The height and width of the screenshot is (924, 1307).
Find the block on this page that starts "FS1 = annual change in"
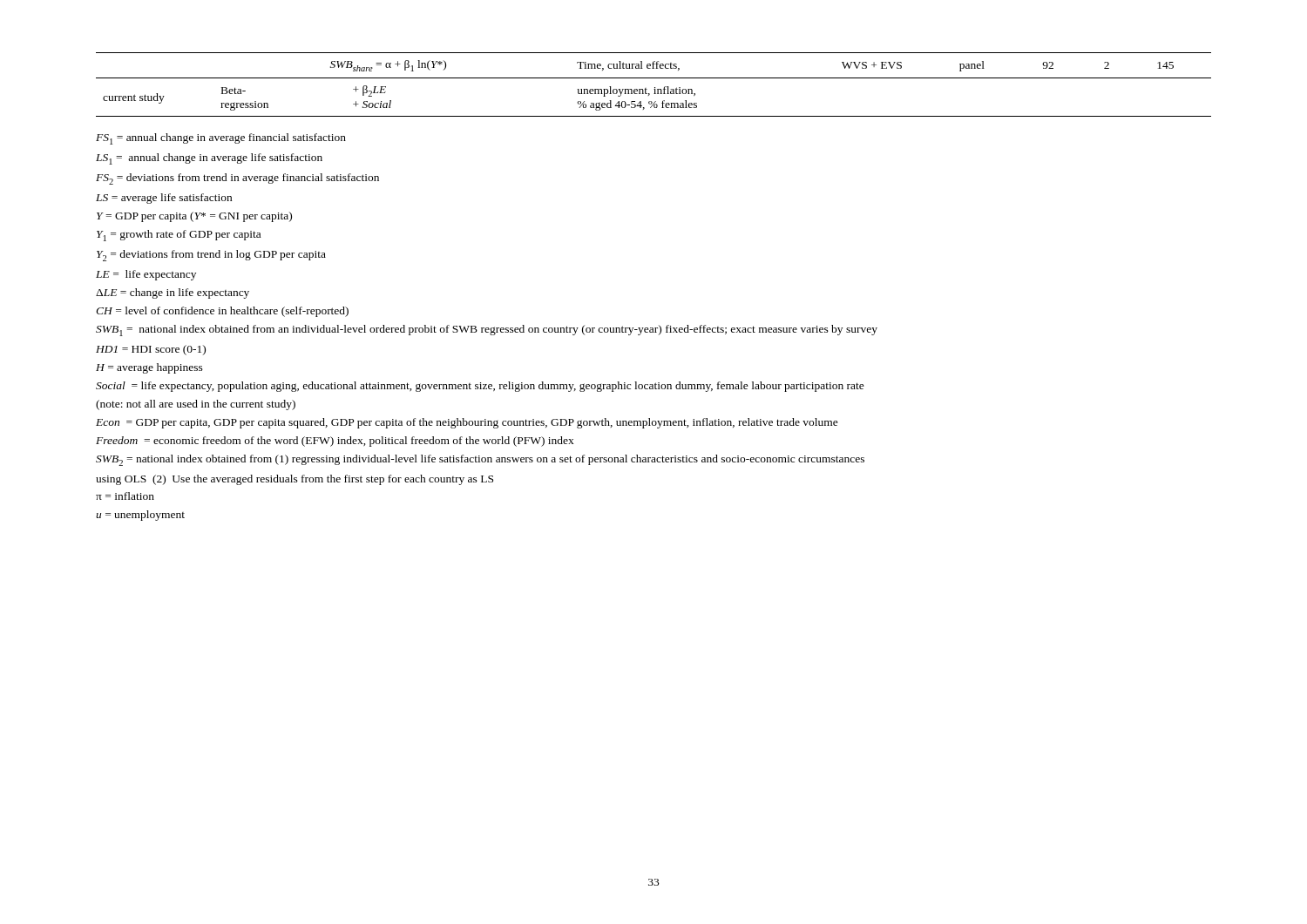pos(654,327)
